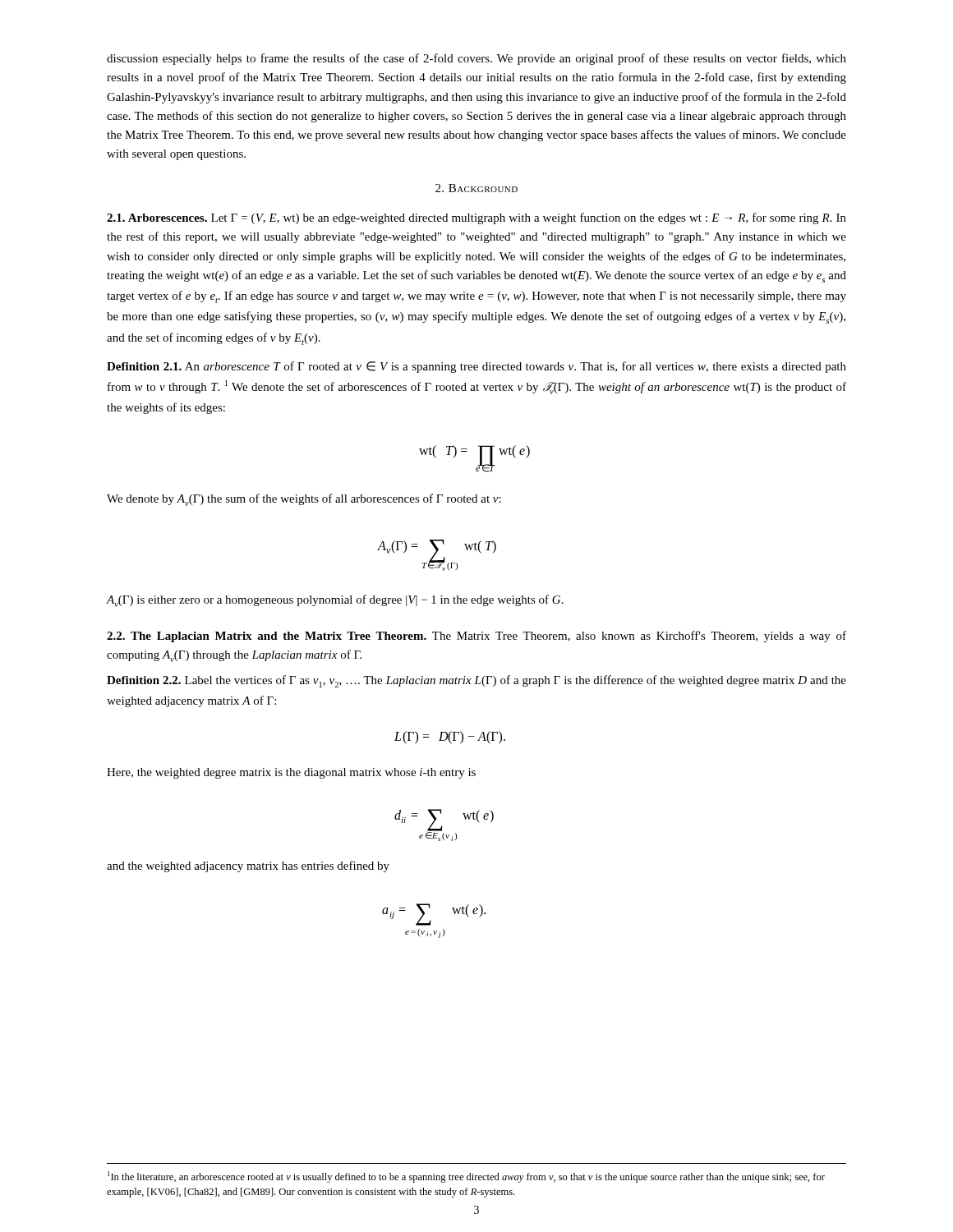Locate the formula that reads "d ii = ∑"

476,817
